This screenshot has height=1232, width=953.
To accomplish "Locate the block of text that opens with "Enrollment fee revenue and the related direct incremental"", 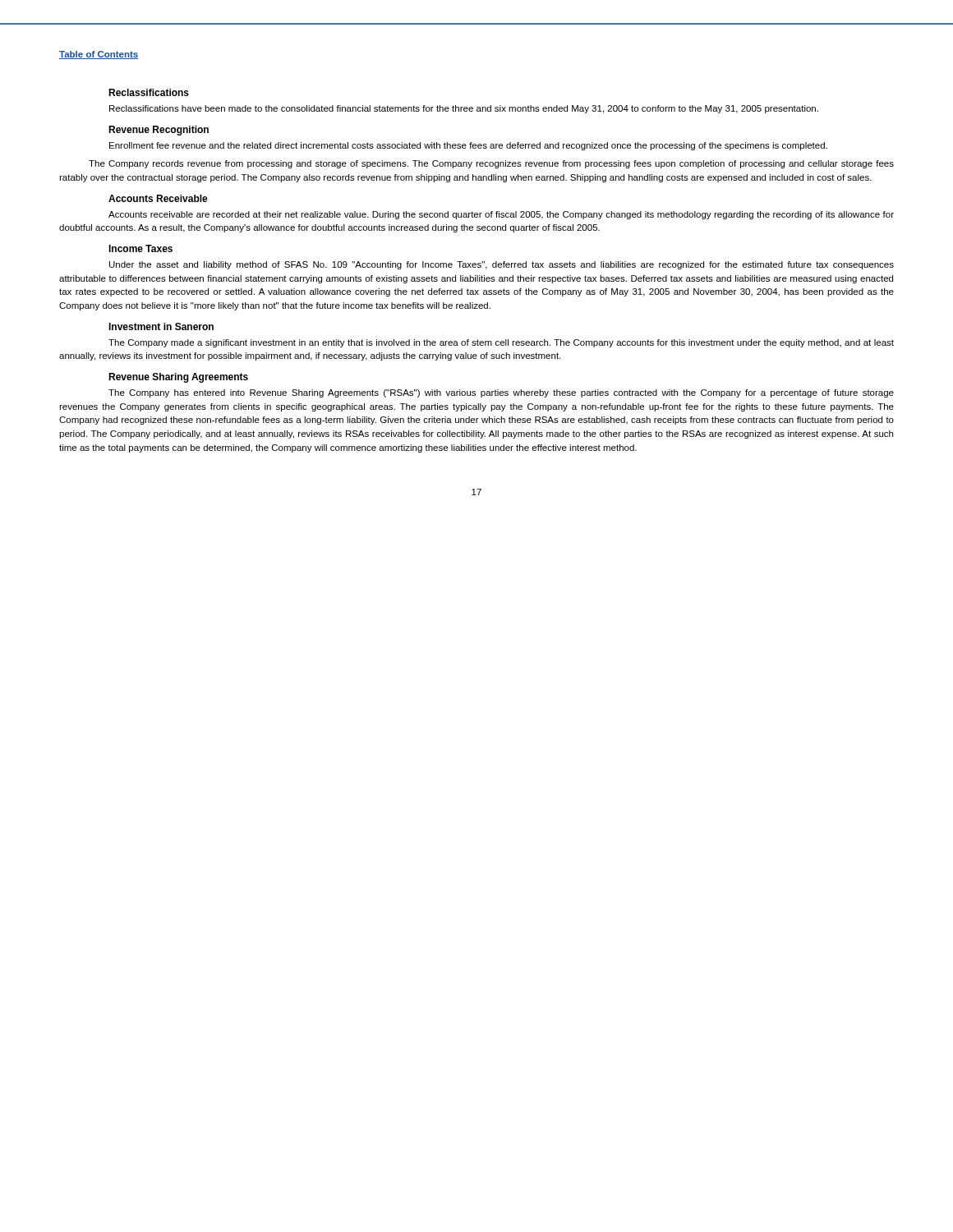I will click(x=468, y=145).
